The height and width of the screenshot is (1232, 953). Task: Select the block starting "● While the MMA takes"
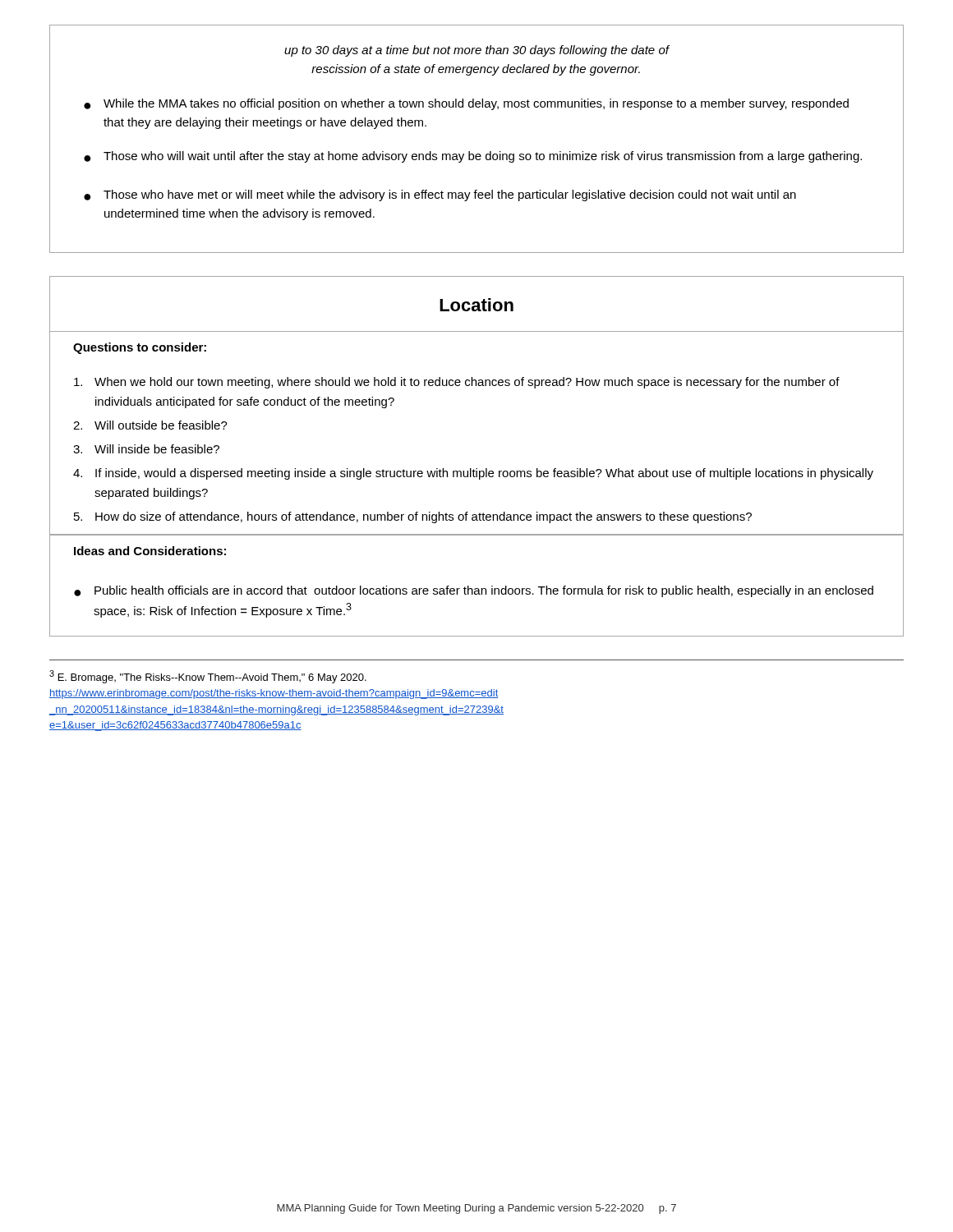tap(476, 112)
